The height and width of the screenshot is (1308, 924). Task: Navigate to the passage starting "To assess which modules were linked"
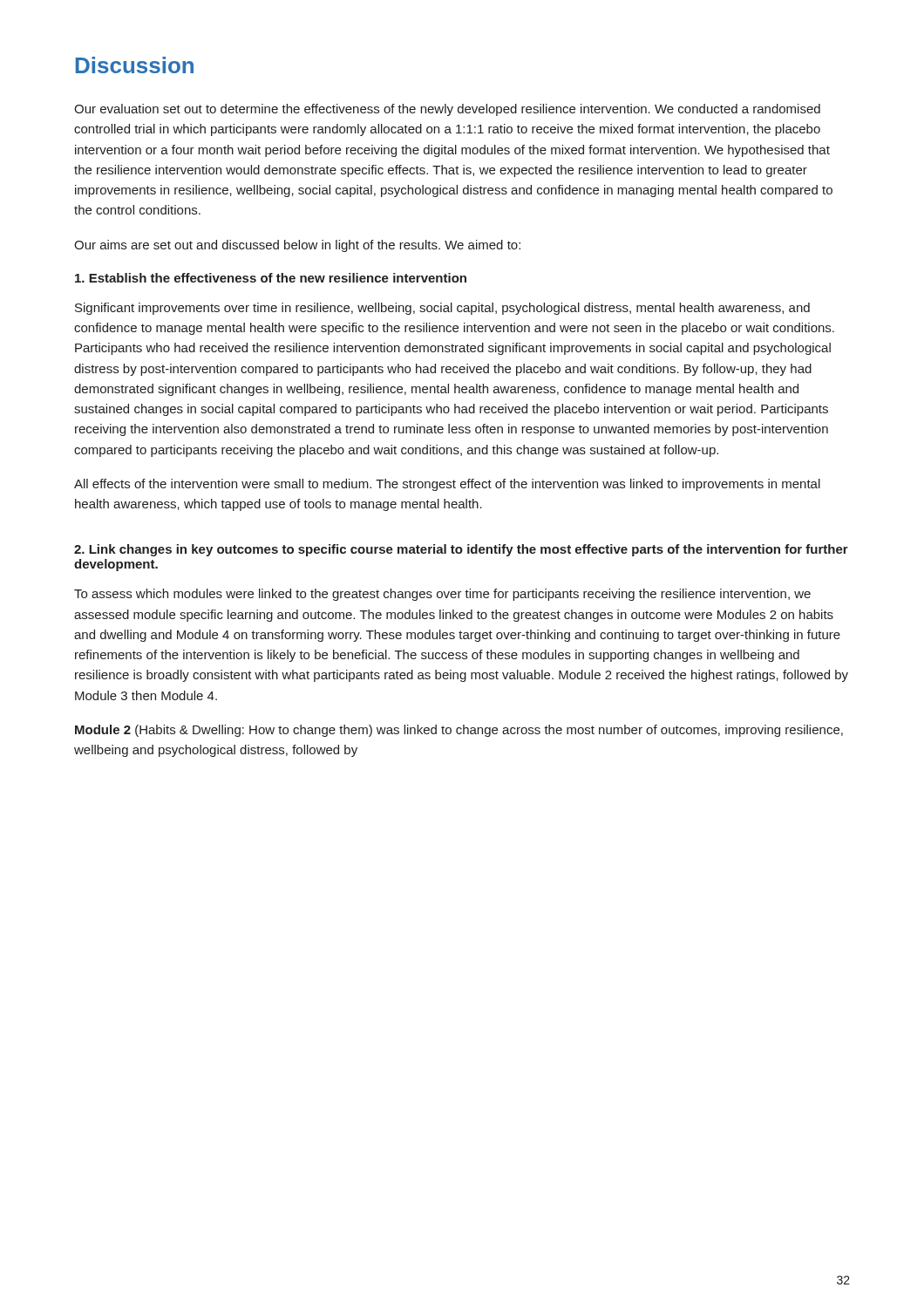tap(461, 644)
